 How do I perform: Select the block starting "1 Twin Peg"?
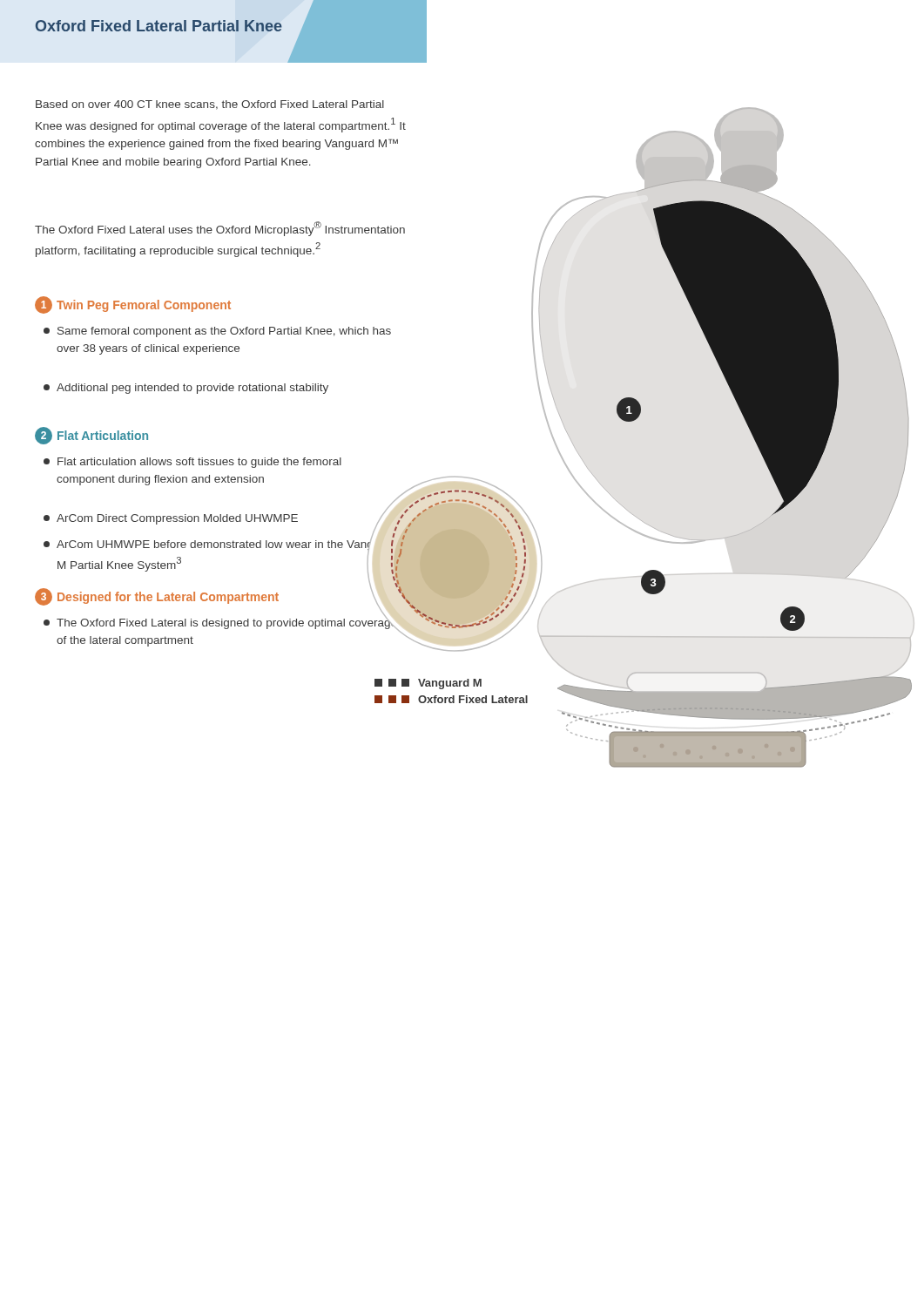(x=222, y=305)
